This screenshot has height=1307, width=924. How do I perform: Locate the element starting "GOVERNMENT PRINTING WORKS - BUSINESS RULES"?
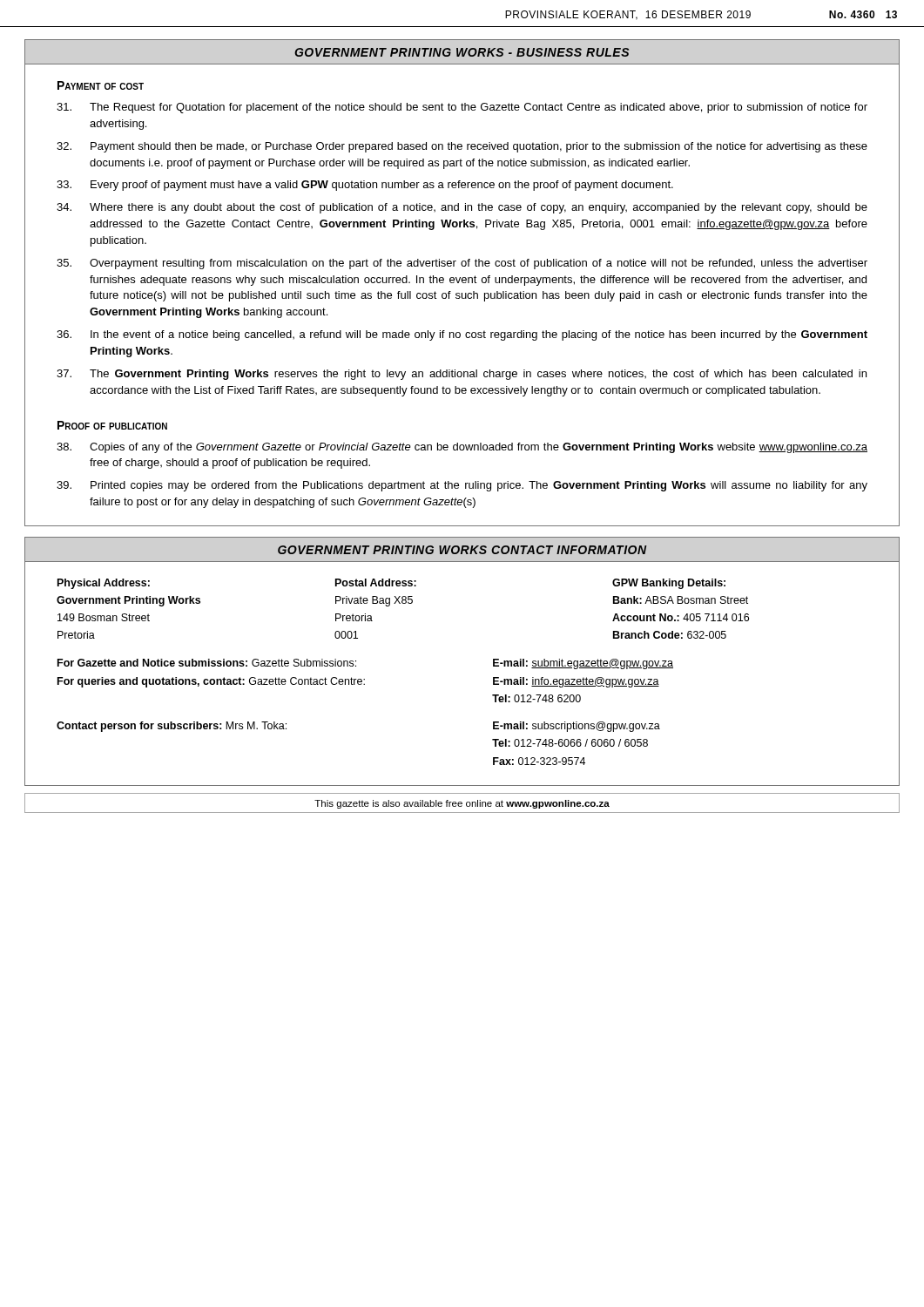click(462, 52)
